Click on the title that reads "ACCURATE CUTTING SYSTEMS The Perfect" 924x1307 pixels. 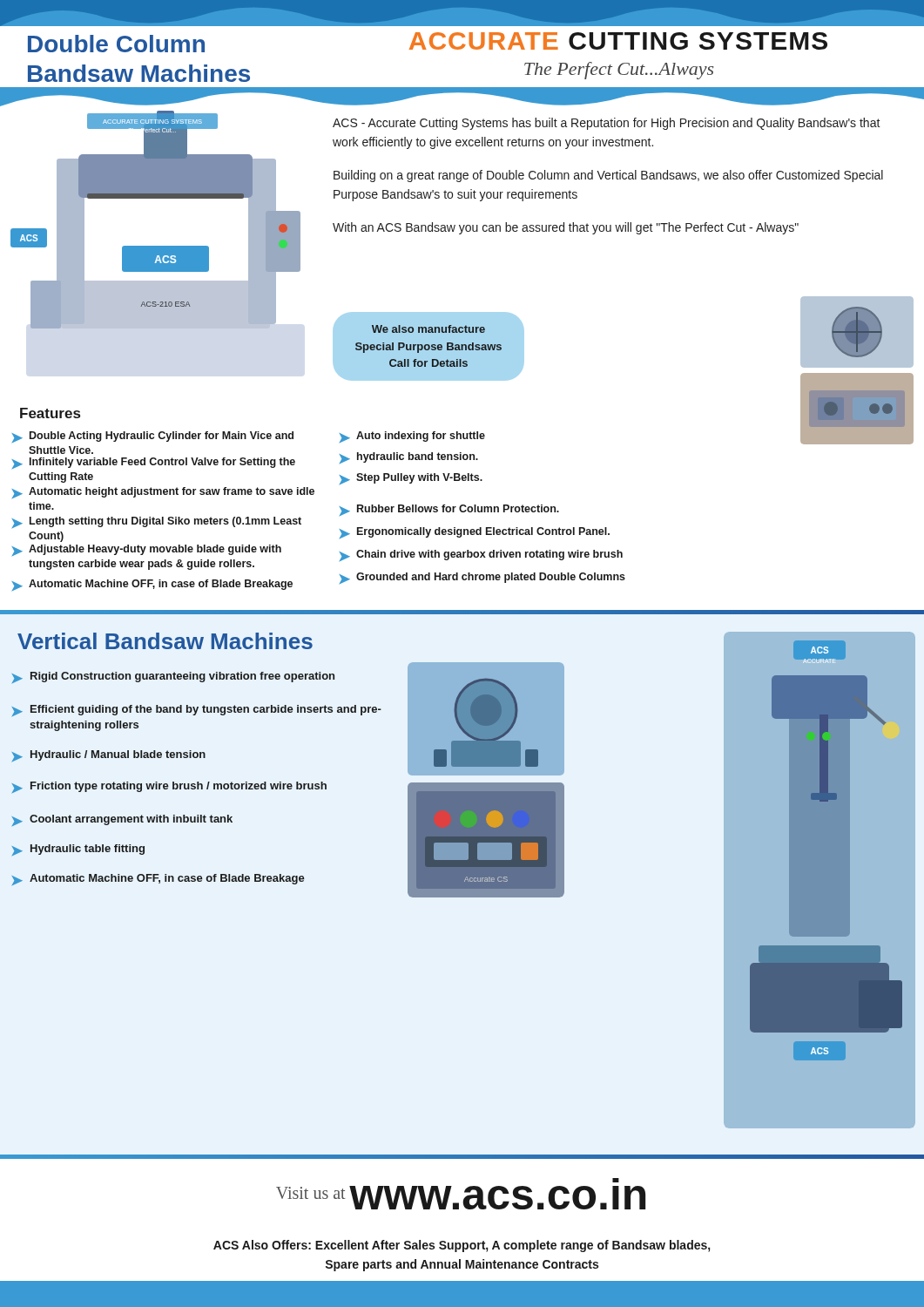coord(619,53)
